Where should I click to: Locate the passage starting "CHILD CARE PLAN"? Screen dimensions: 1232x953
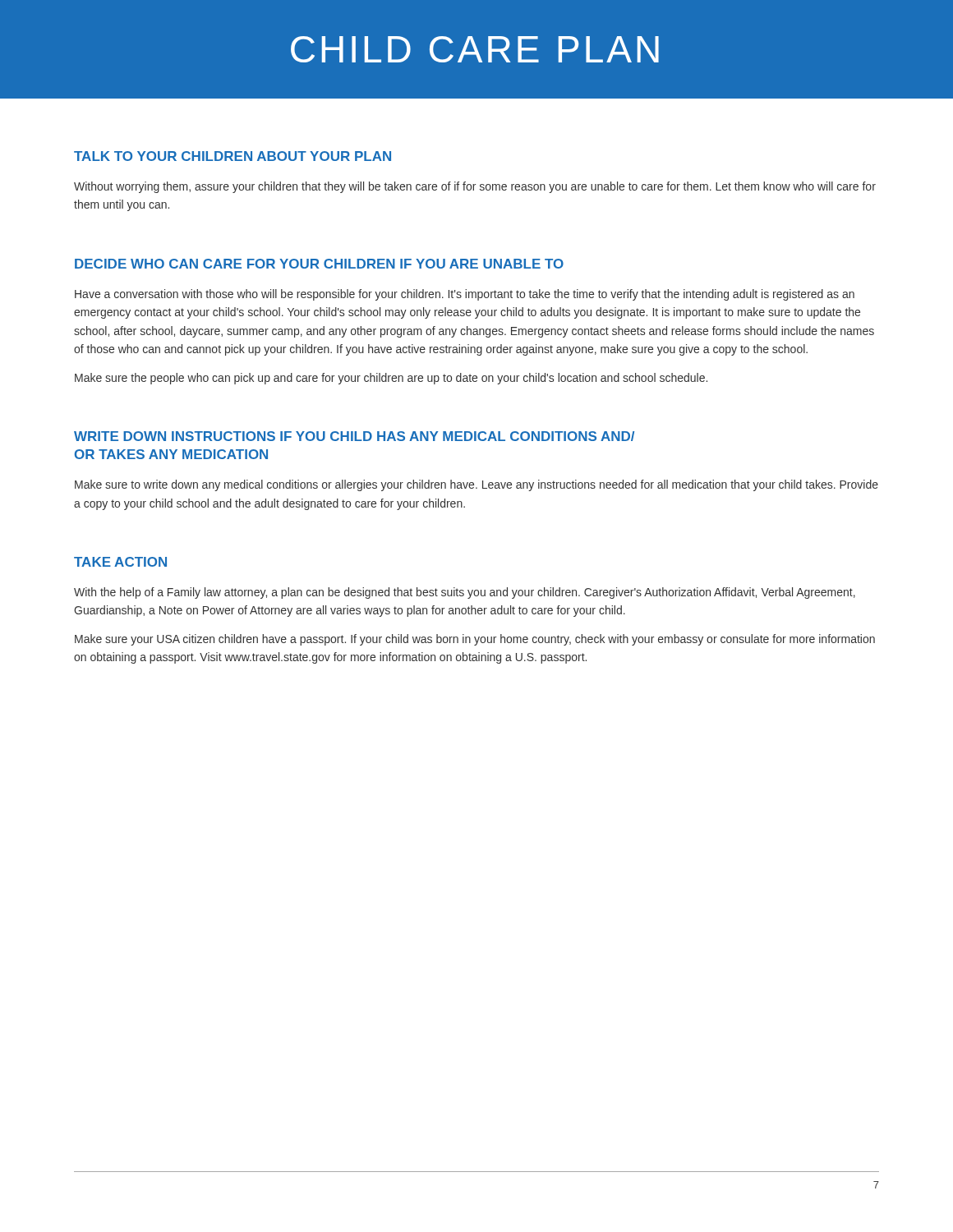click(476, 49)
